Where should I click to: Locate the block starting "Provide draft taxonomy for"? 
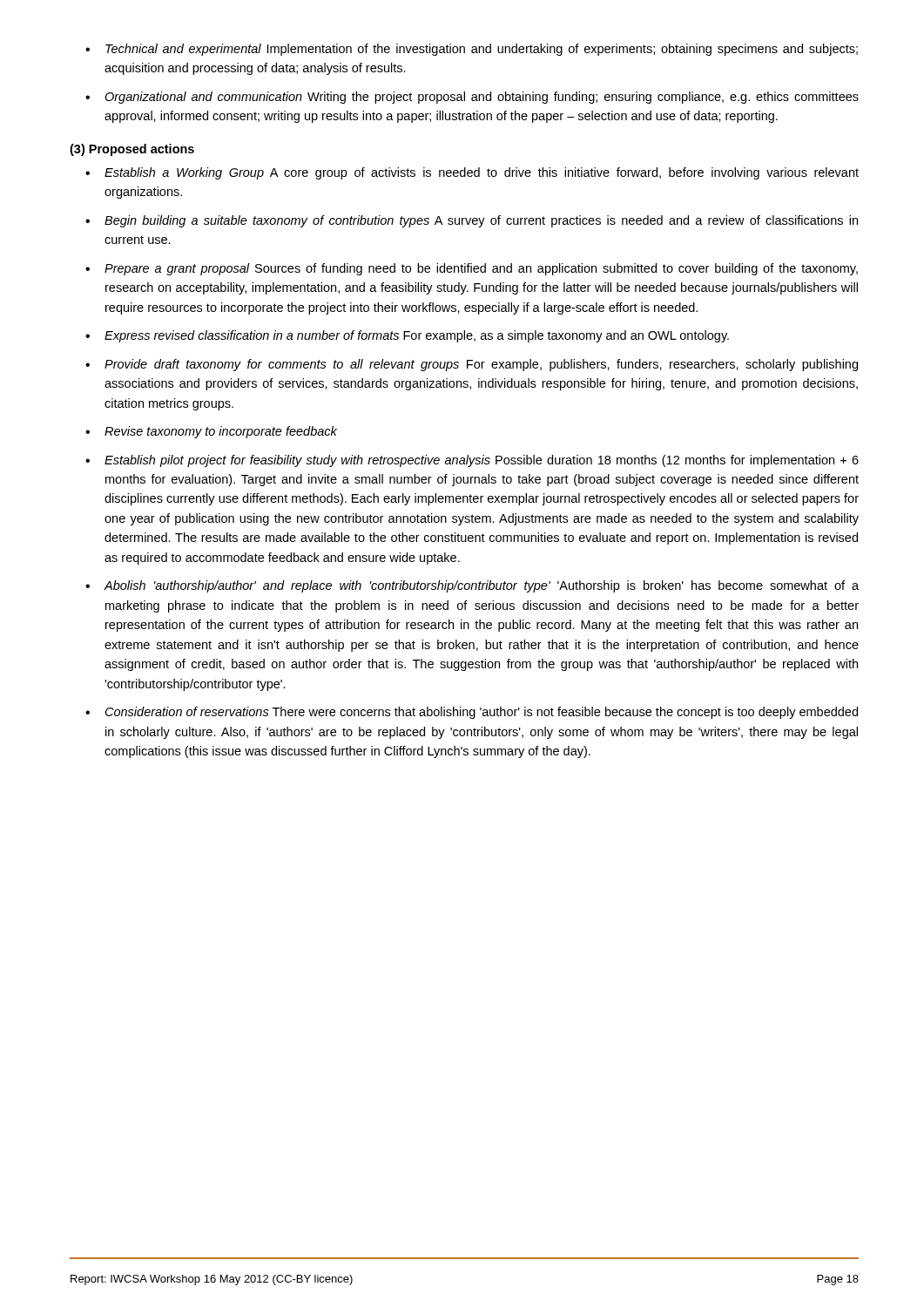(x=482, y=383)
